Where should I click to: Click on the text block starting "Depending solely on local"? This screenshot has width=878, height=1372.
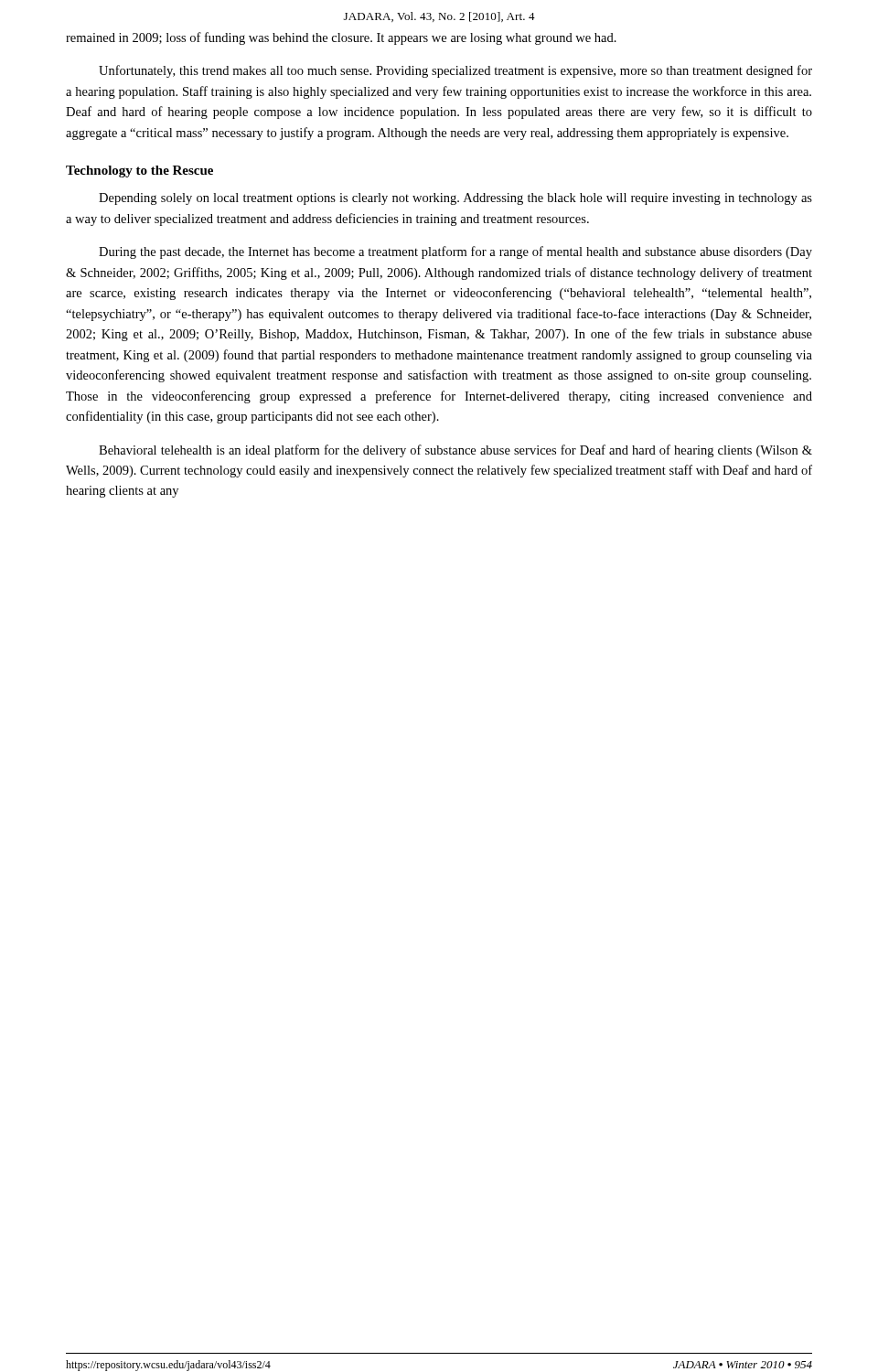[439, 208]
